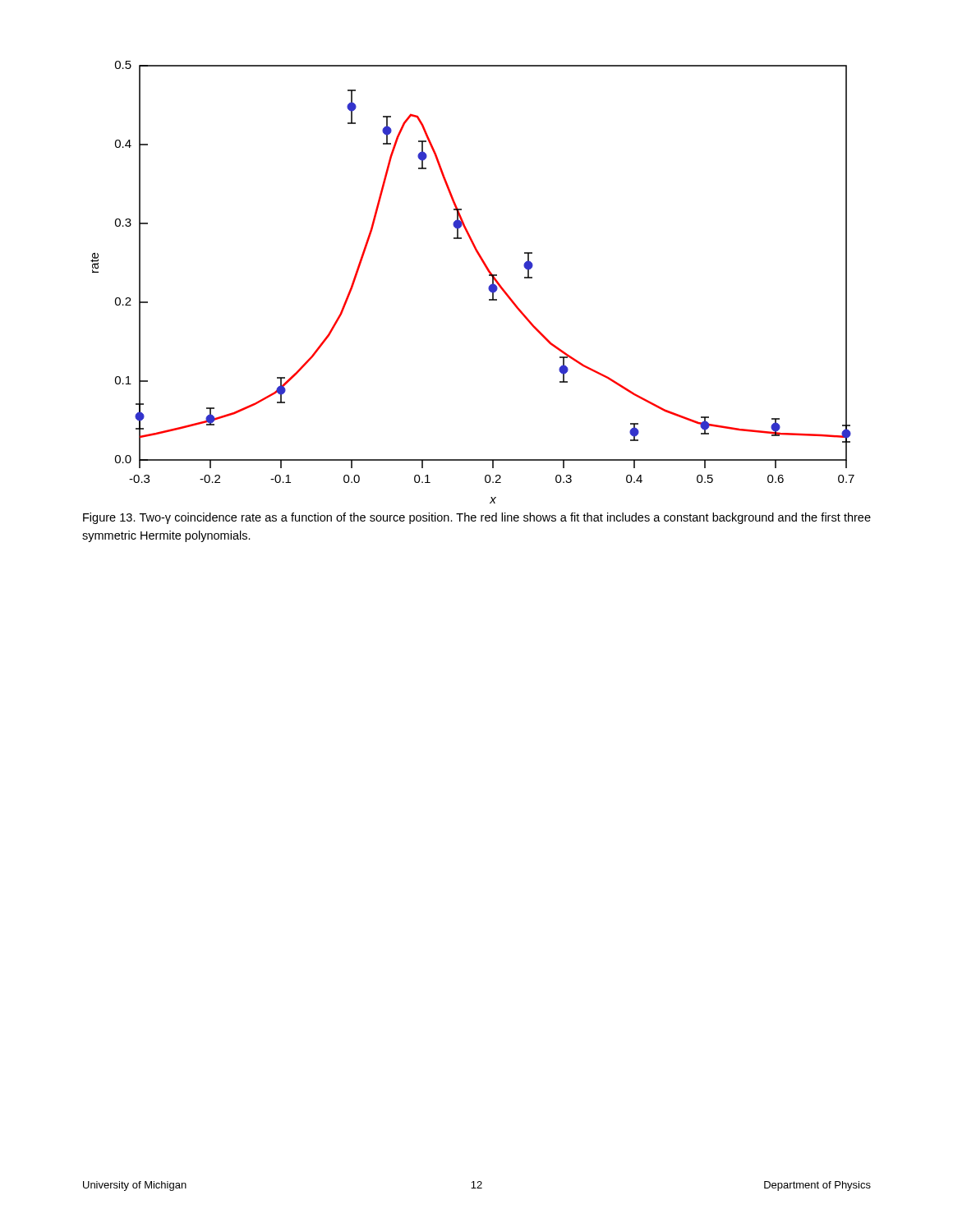
Task: Locate the element starting "Figure 13. Two-γ coincidence rate as a"
Action: [x=476, y=526]
